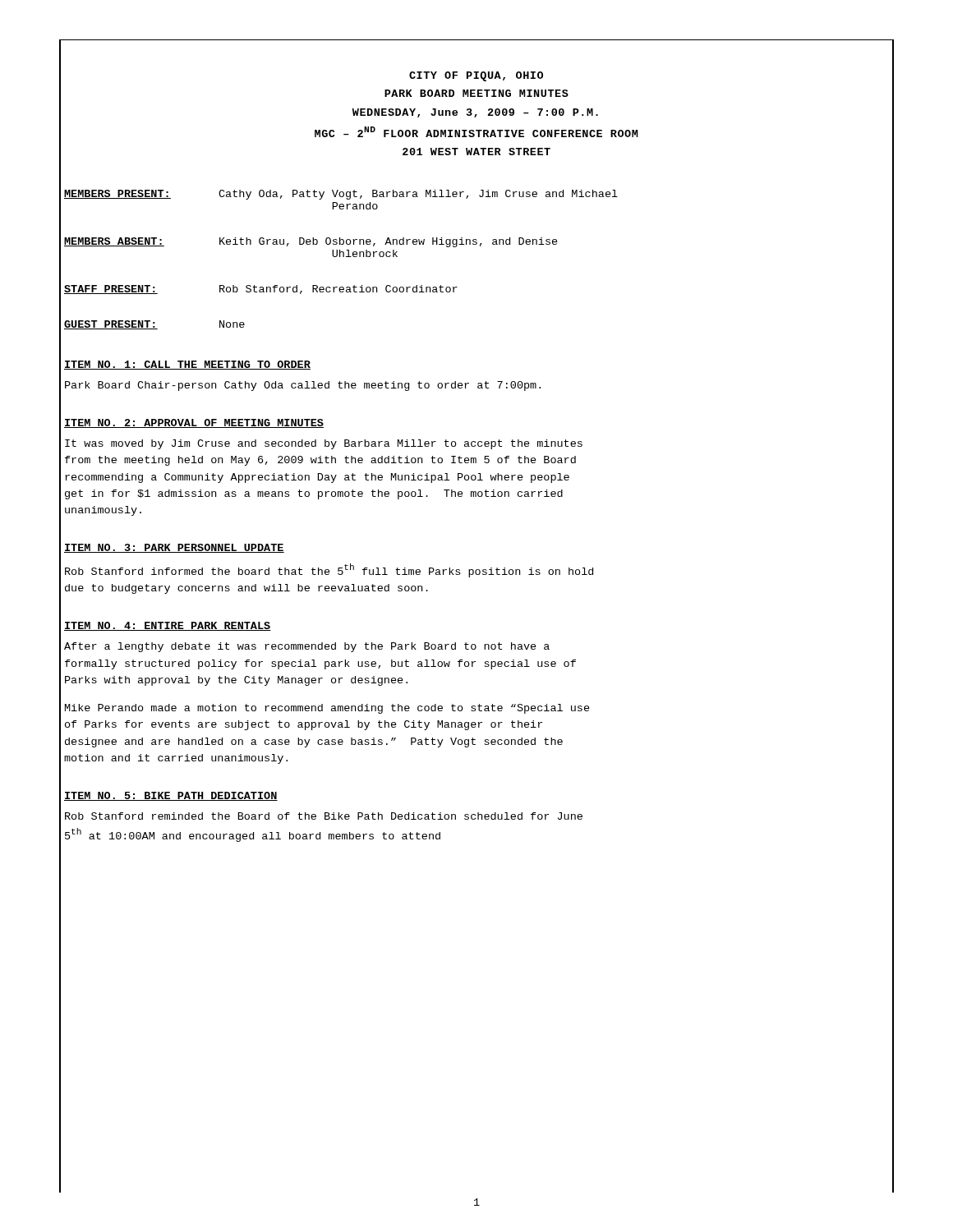Find the element starting "Mike Perando made a"
The width and height of the screenshot is (953, 1232).
pyautogui.click(x=327, y=733)
